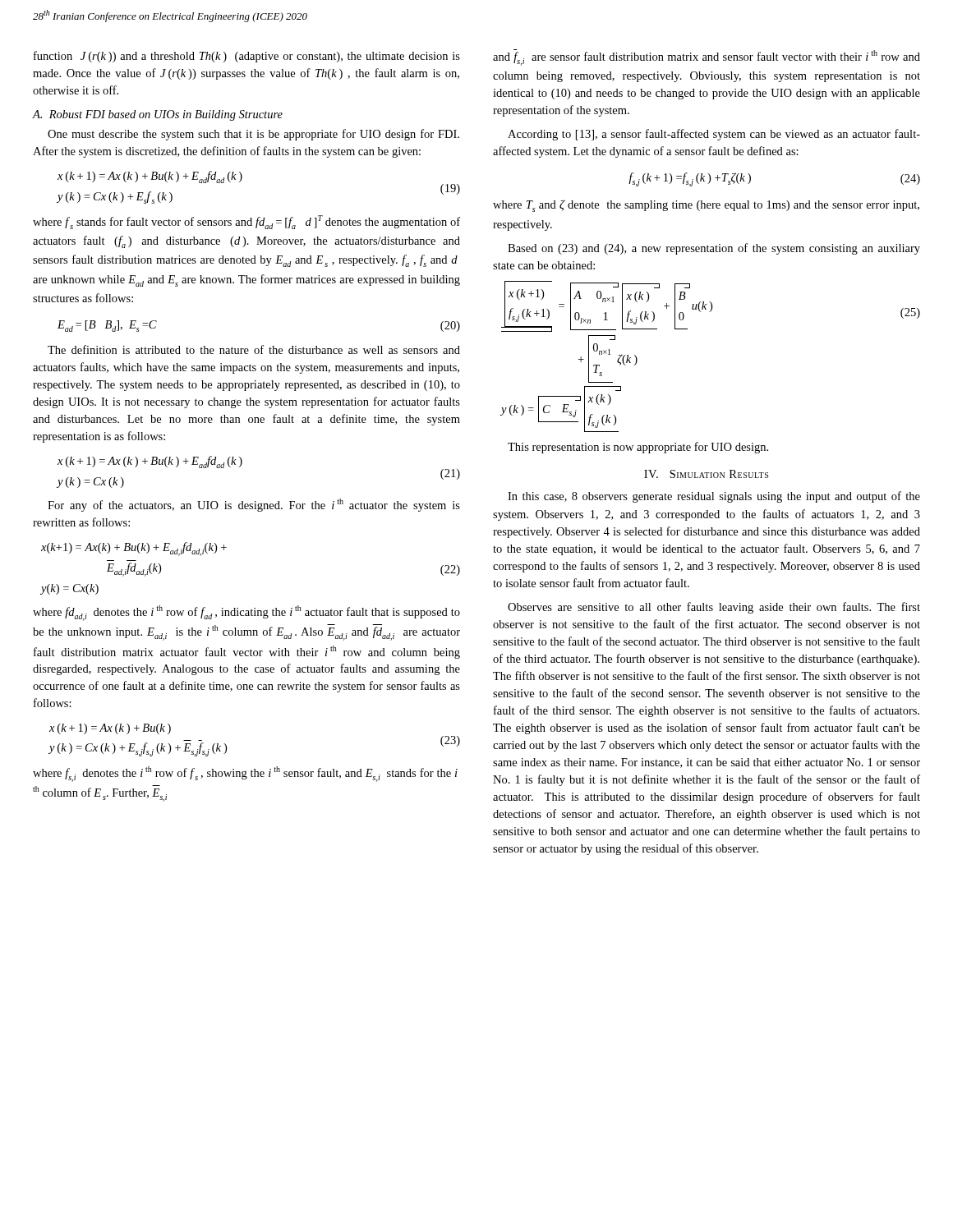Where is the passage that starts "where fdad,i denotes the i"?
953x1232 pixels.
tap(246, 658)
